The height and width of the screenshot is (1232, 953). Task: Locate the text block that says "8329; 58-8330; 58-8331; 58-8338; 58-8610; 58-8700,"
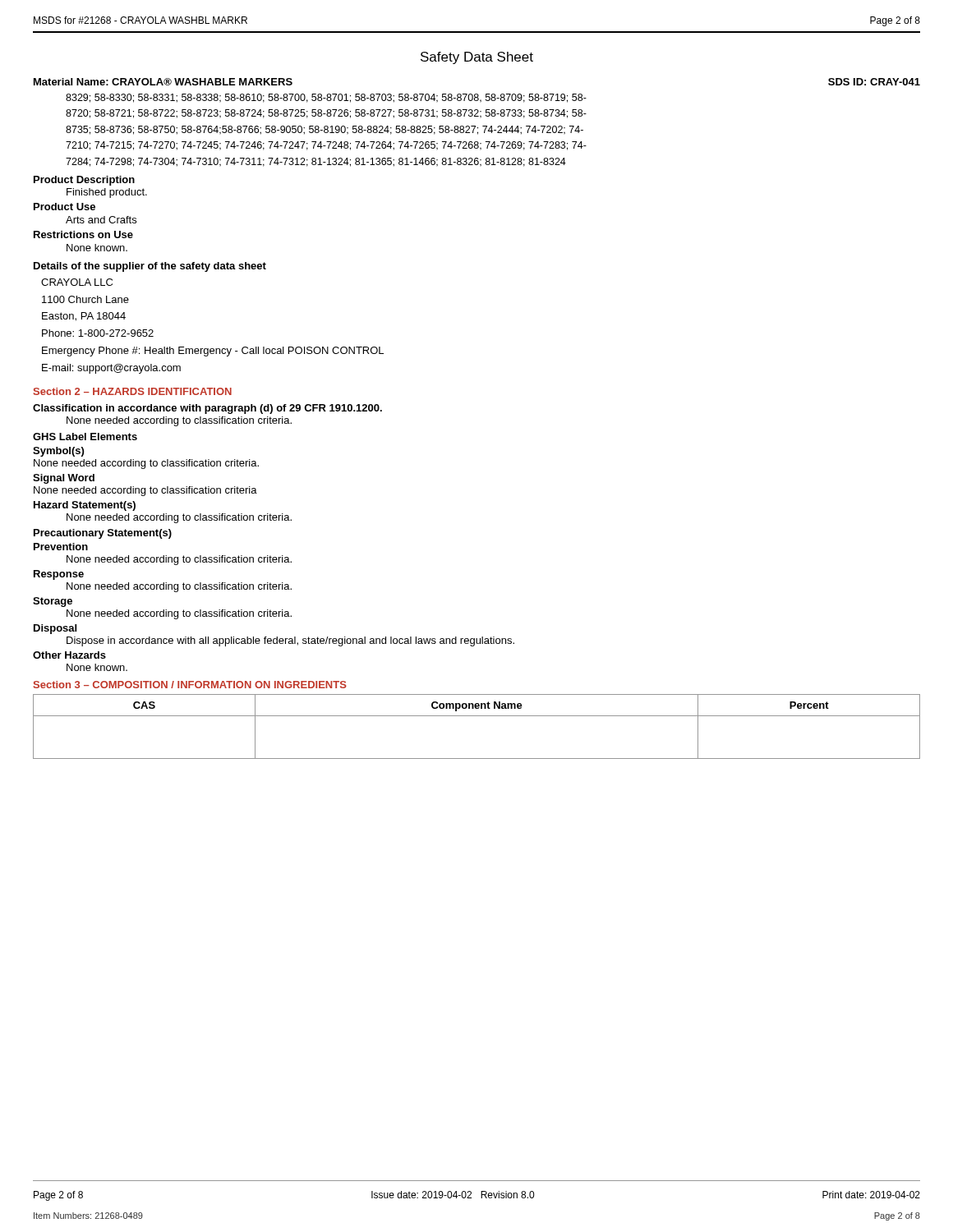(x=326, y=130)
